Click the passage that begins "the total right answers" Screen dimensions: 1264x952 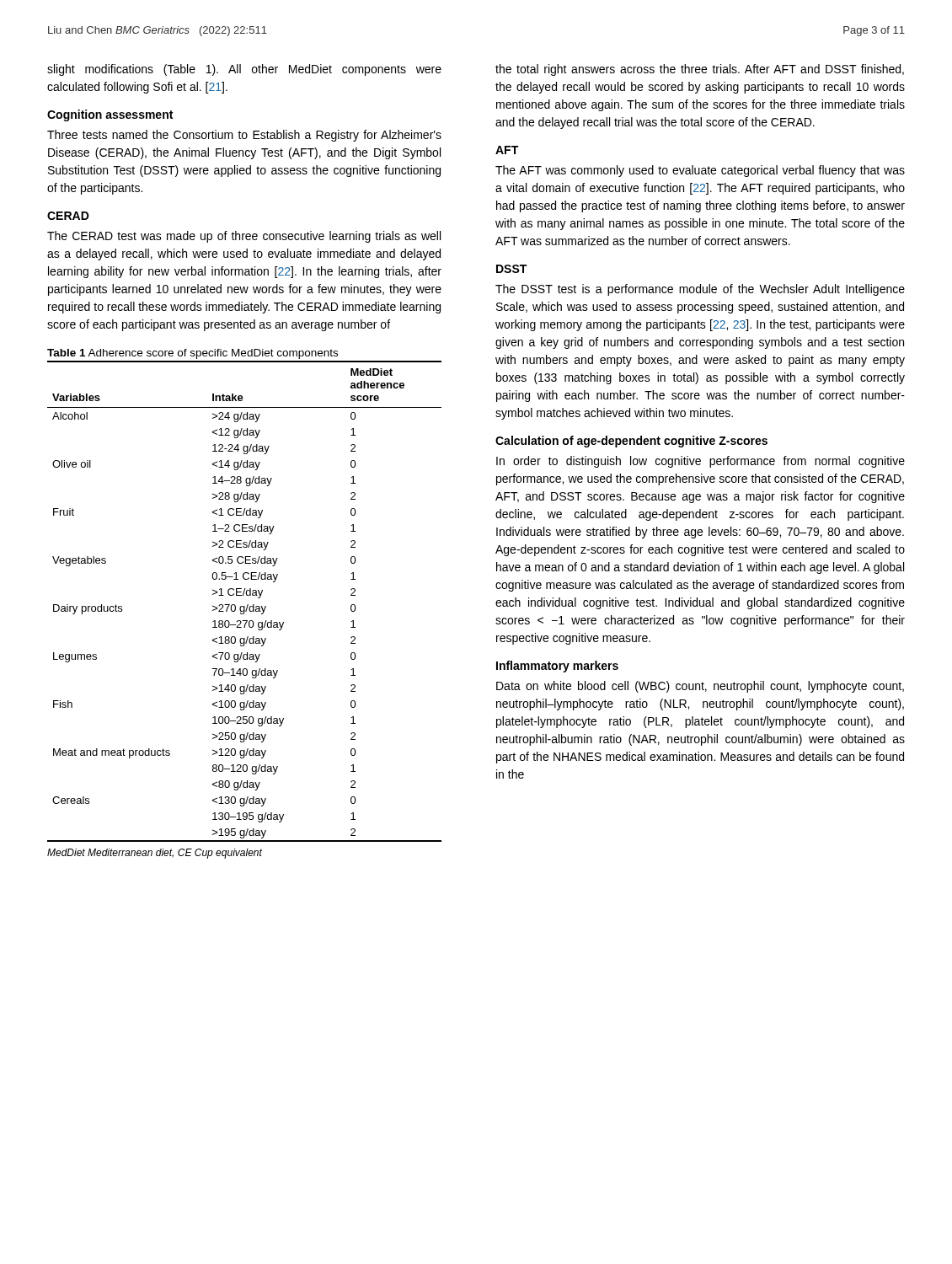[x=700, y=96]
